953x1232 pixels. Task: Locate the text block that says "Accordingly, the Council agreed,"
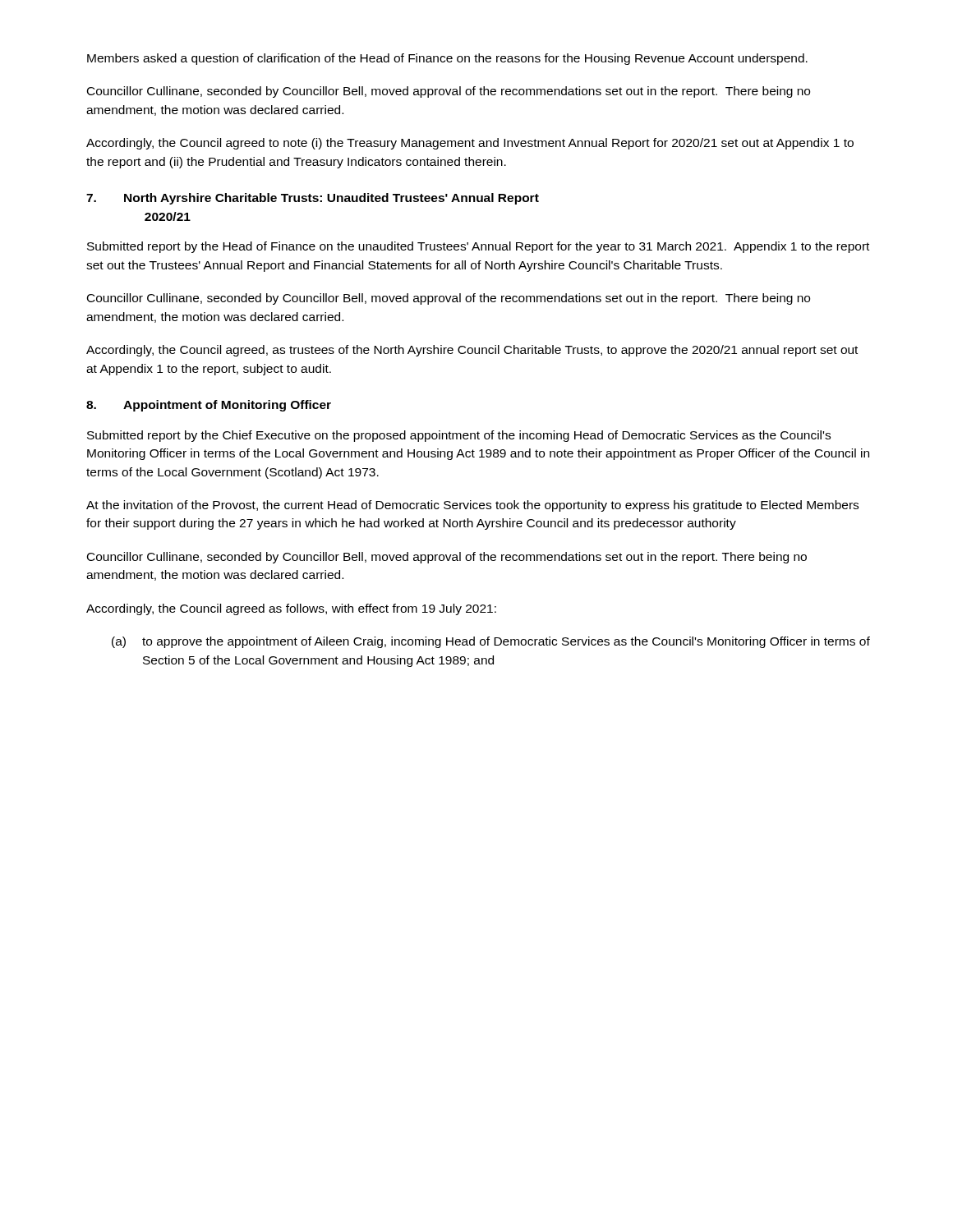[x=472, y=359]
